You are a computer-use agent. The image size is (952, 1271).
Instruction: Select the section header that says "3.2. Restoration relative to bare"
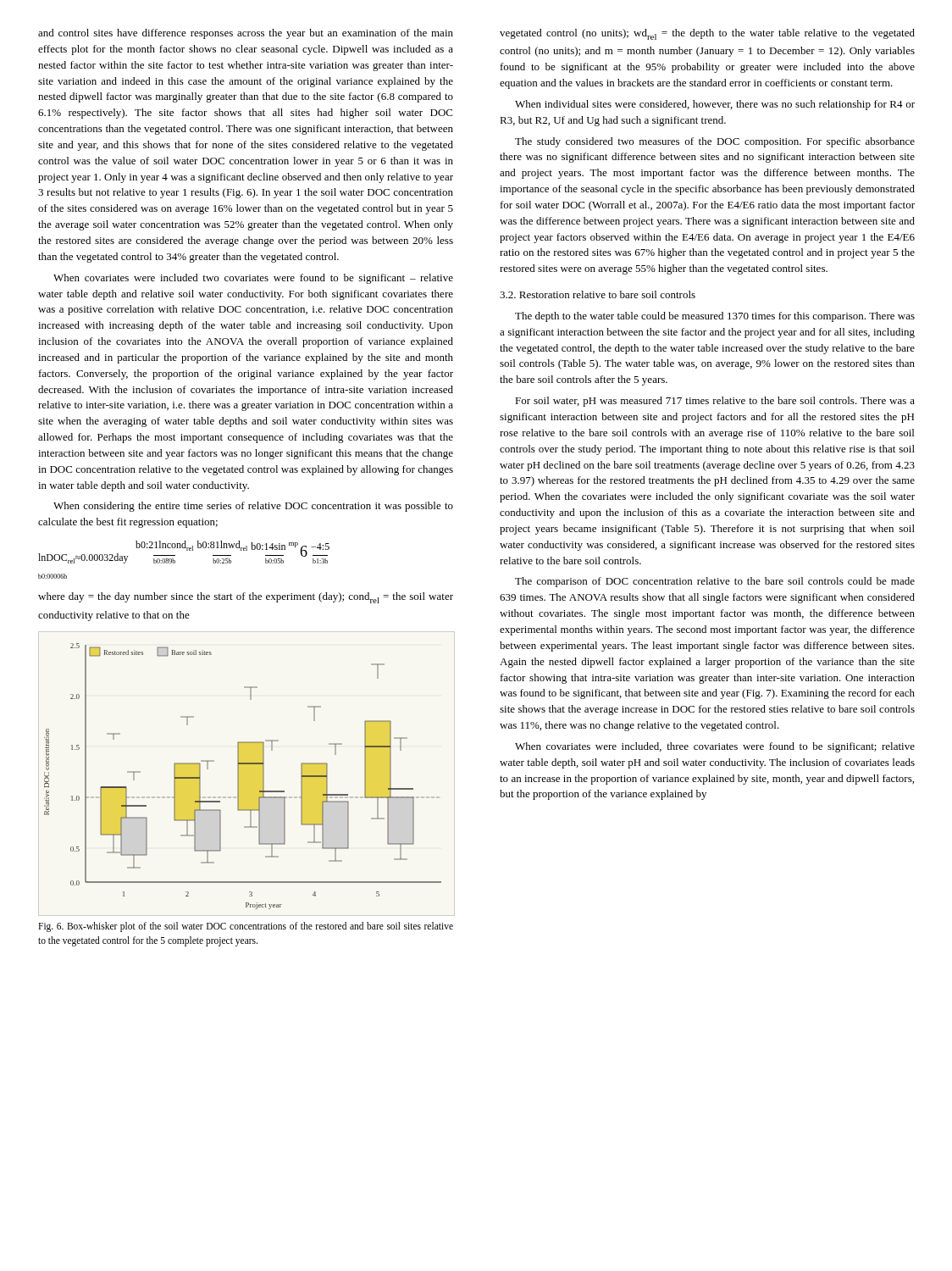pyautogui.click(x=598, y=294)
